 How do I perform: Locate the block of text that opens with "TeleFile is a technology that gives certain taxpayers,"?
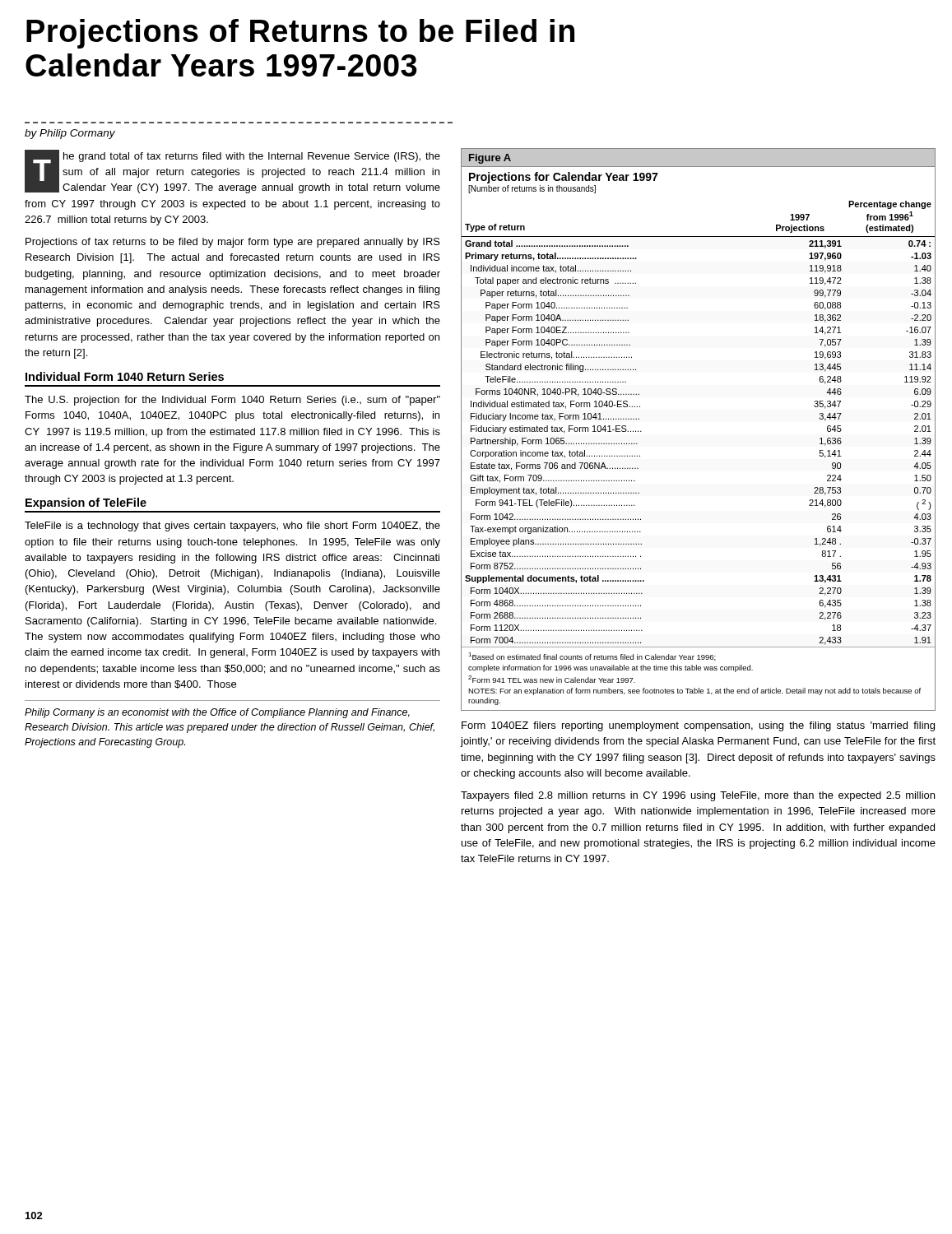click(232, 605)
